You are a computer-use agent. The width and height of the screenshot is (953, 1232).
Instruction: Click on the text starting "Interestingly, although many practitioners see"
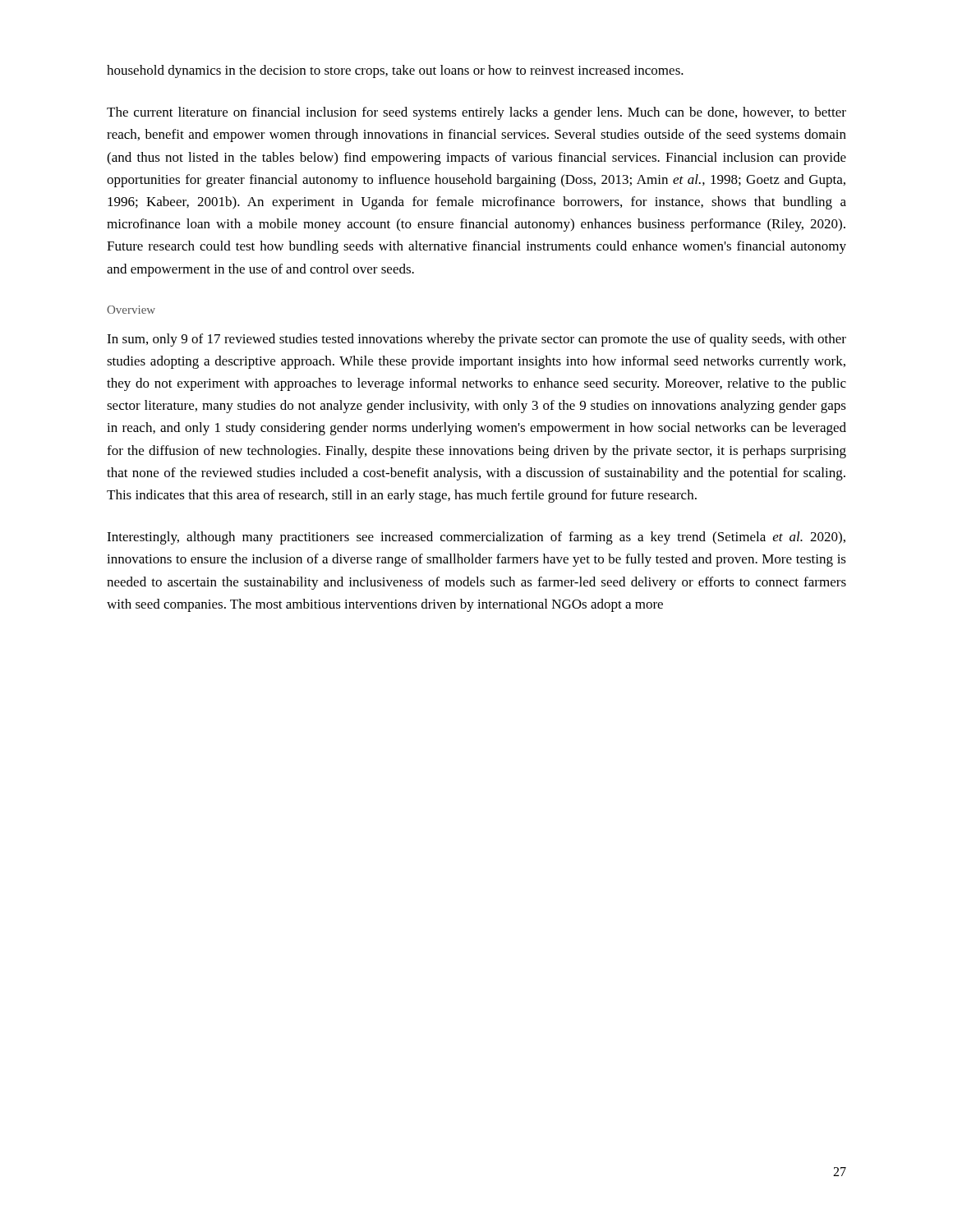(x=476, y=570)
